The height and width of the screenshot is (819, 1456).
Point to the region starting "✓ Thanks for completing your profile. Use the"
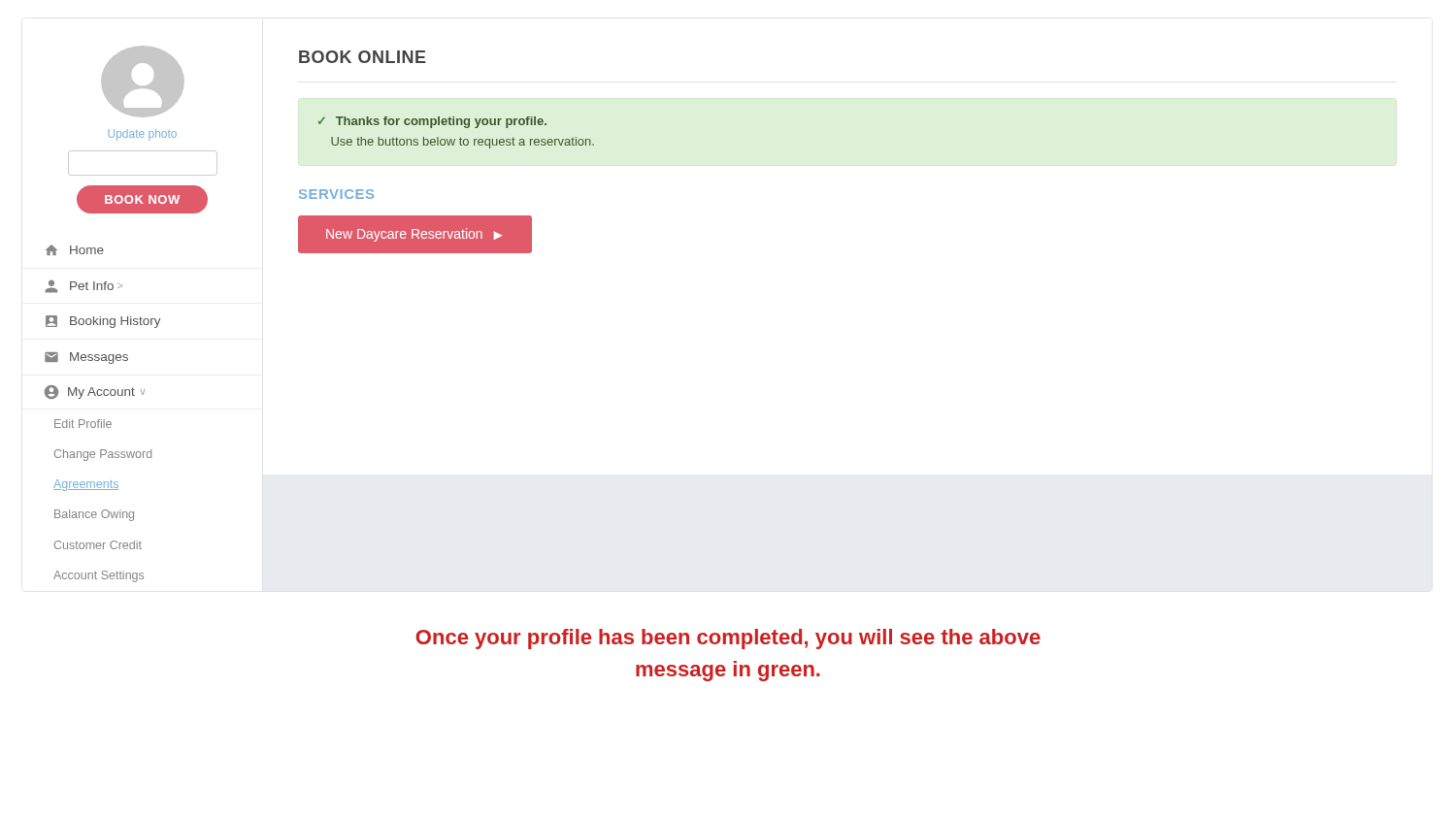(456, 131)
